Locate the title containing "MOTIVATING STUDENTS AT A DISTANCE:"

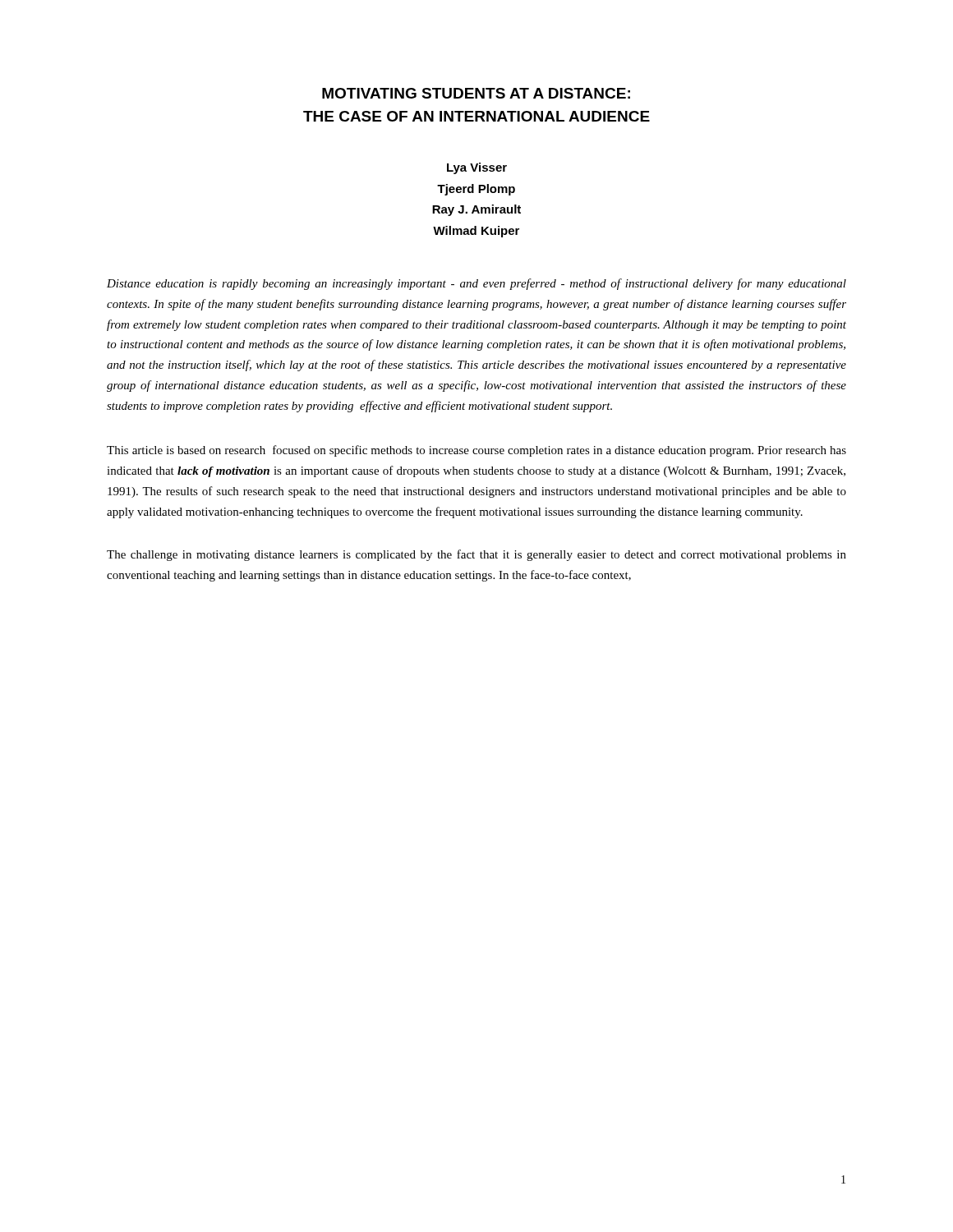(x=476, y=105)
